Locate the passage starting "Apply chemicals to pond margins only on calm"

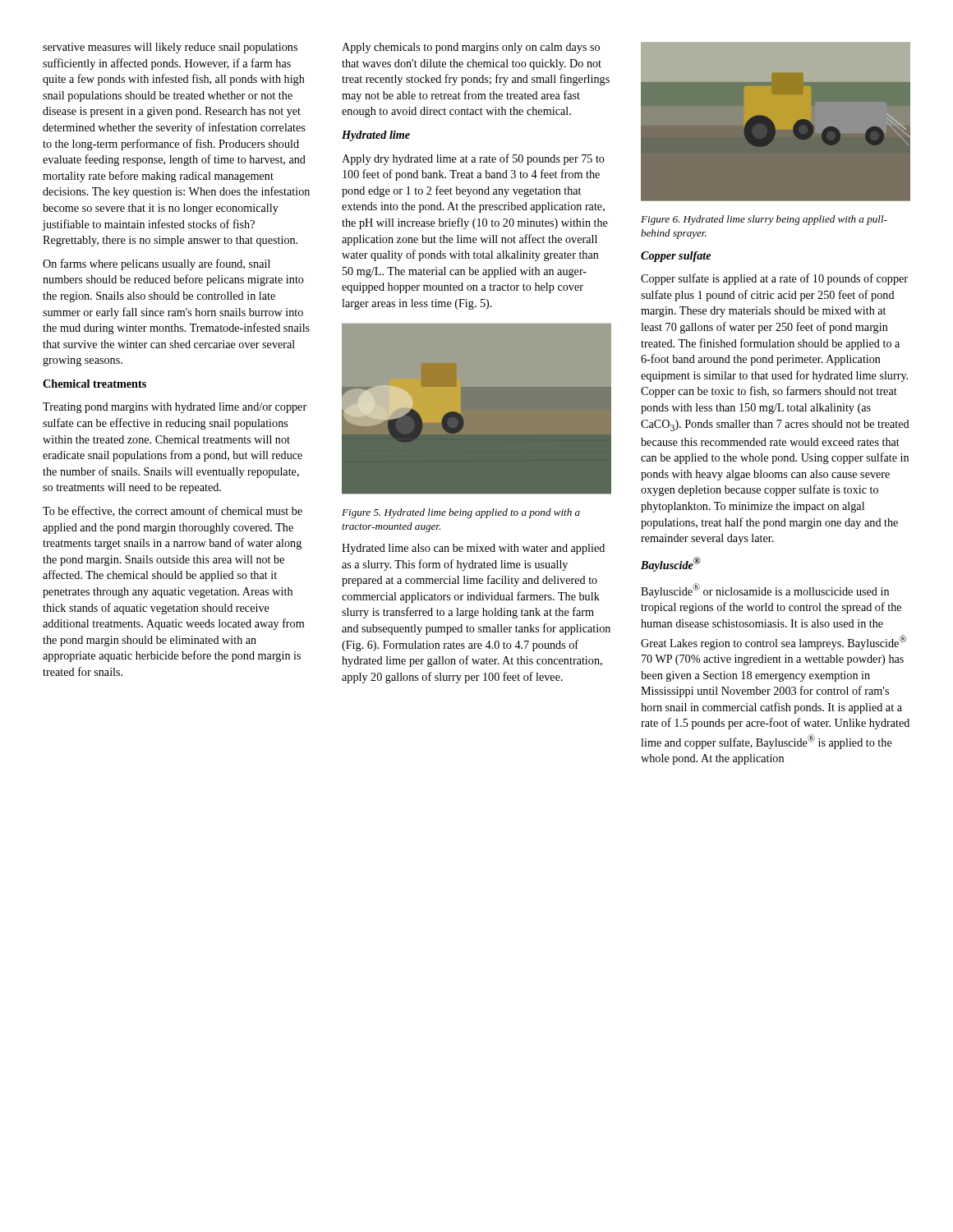click(476, 80)
